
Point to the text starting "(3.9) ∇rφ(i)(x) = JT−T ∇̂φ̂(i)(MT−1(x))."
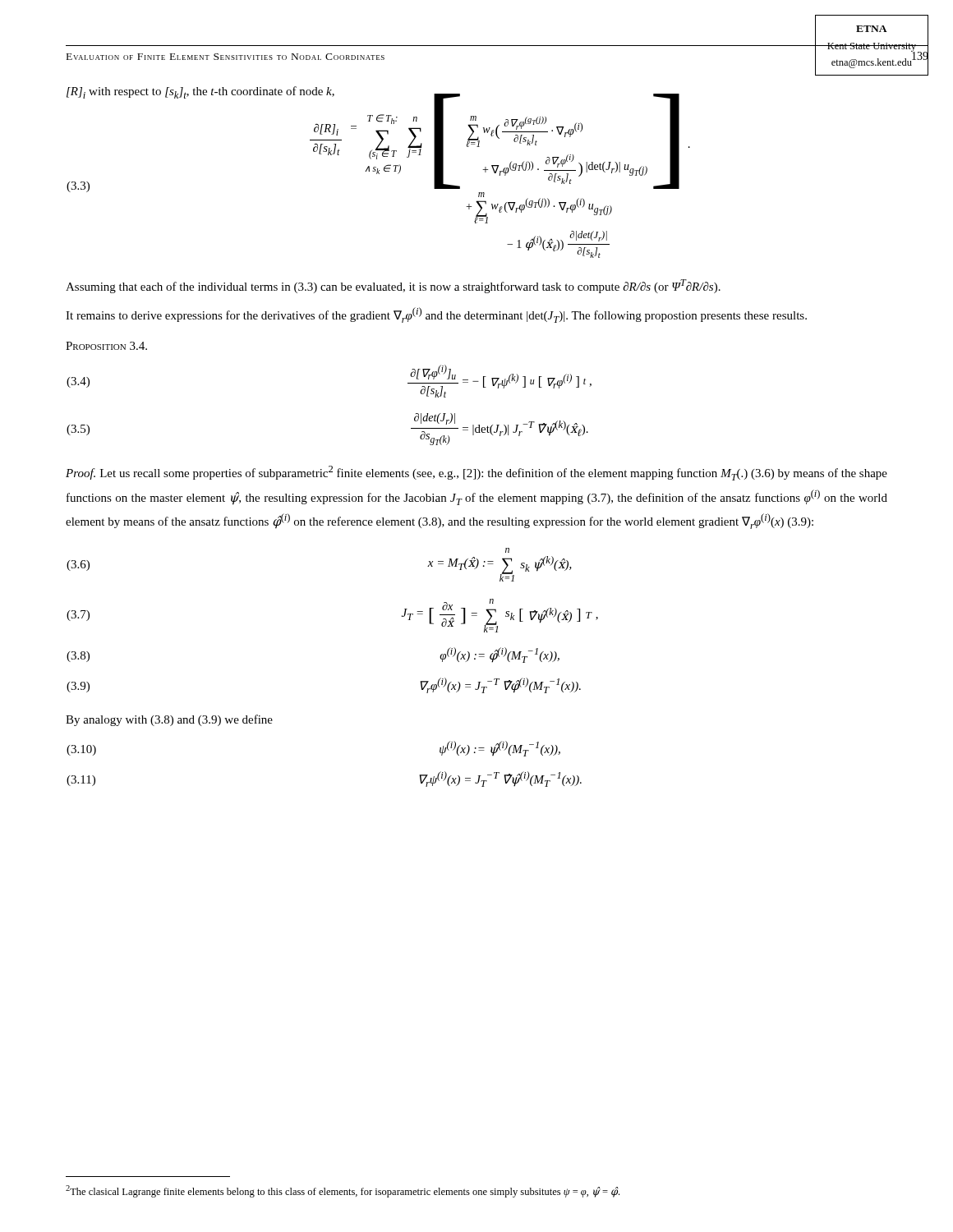[x=476, y=686]
